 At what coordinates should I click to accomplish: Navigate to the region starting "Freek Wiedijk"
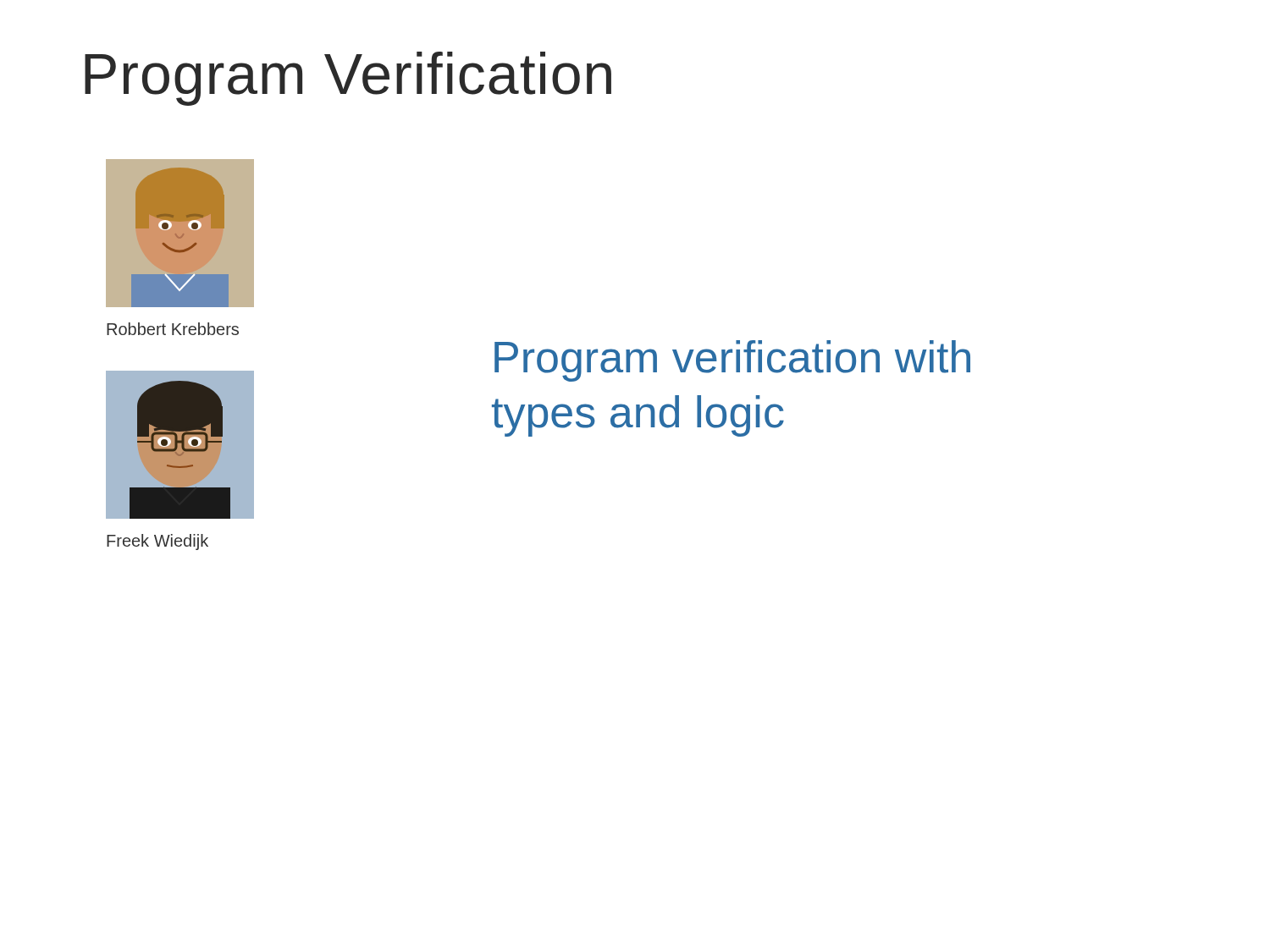tap(157, 541)
